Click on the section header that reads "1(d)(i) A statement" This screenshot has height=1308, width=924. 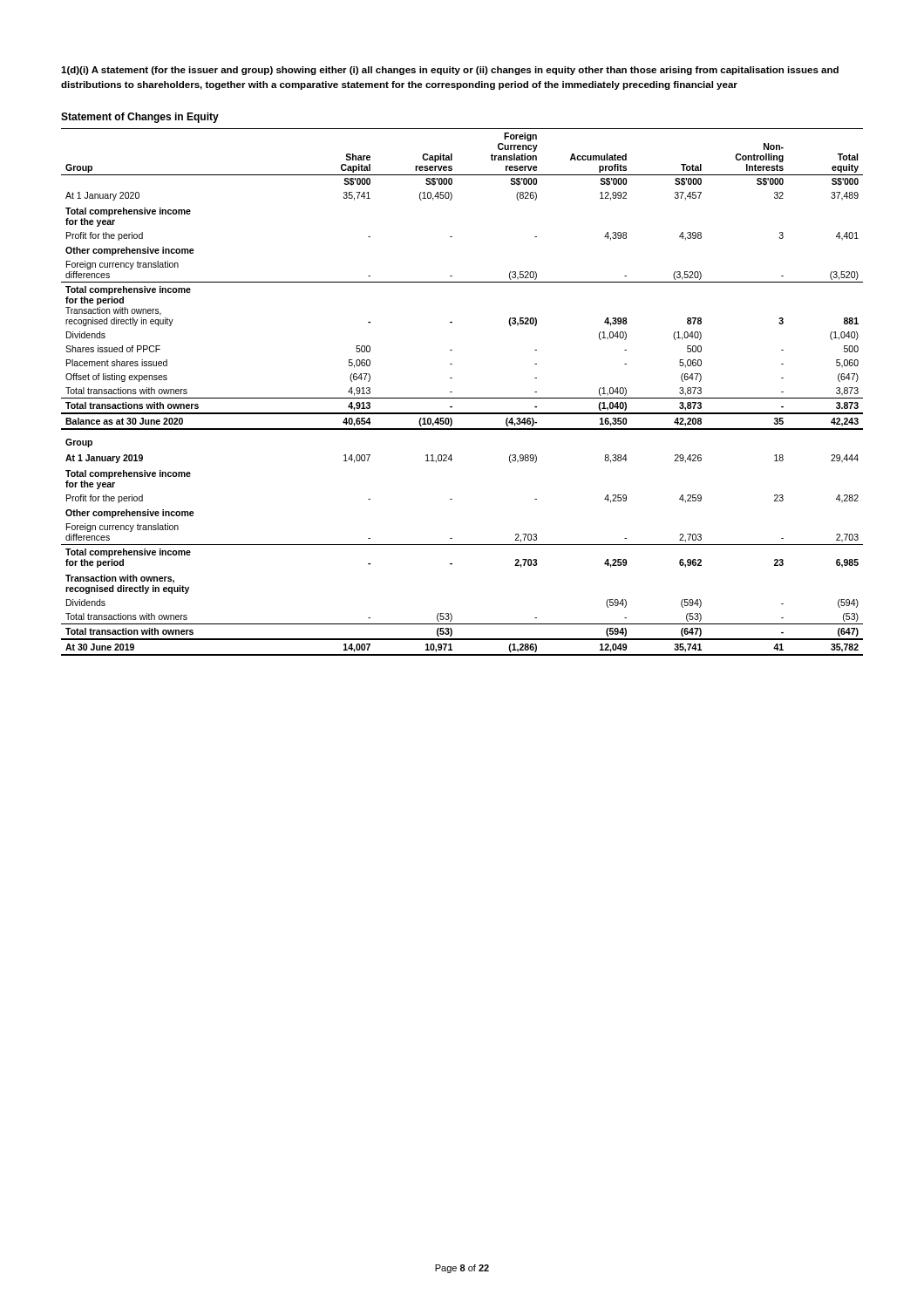tap(462, 78)
